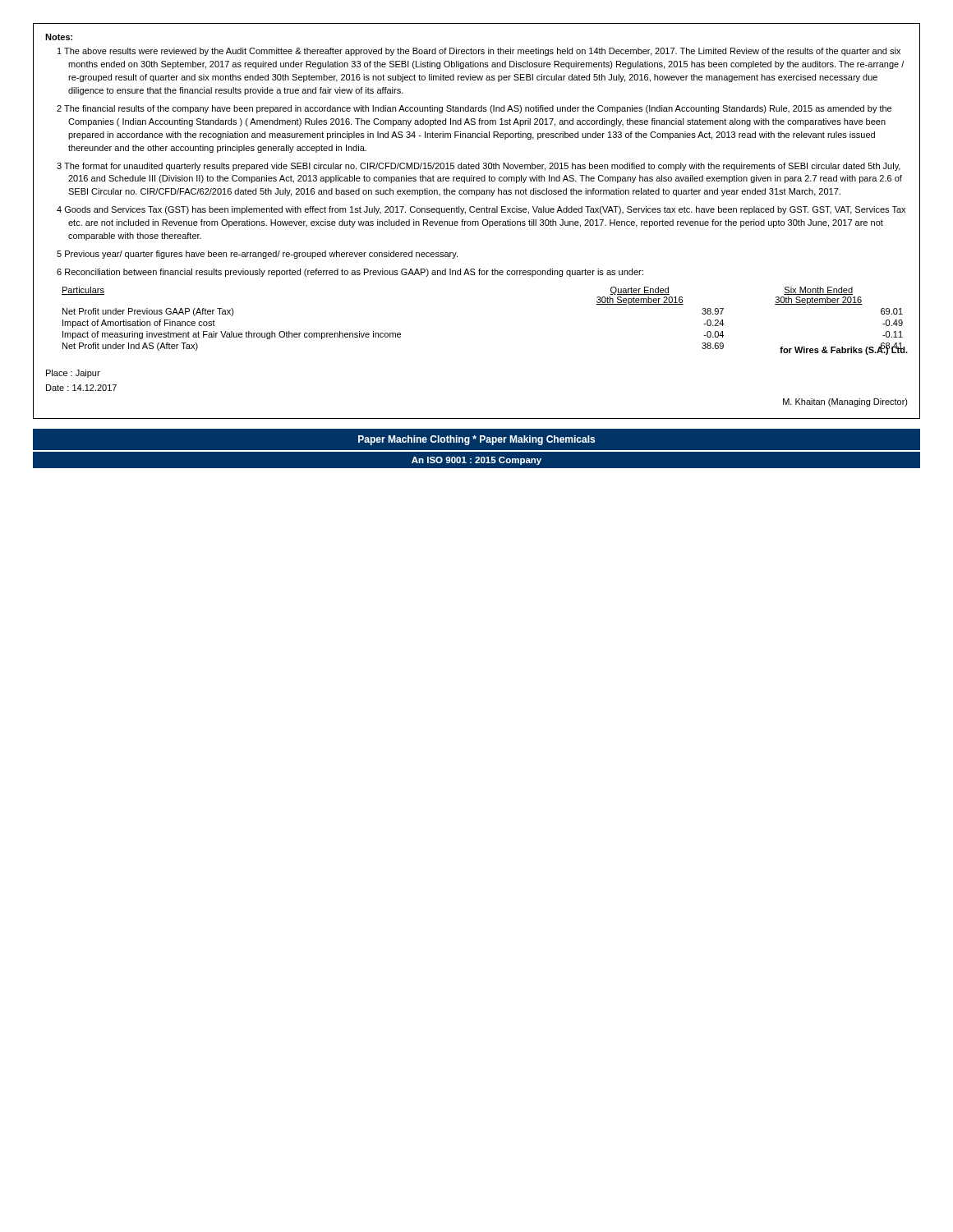Find the block on this page that starts "Place : Jaipur"
Viewport: 953px width, 1232px height.
[81, 380]
